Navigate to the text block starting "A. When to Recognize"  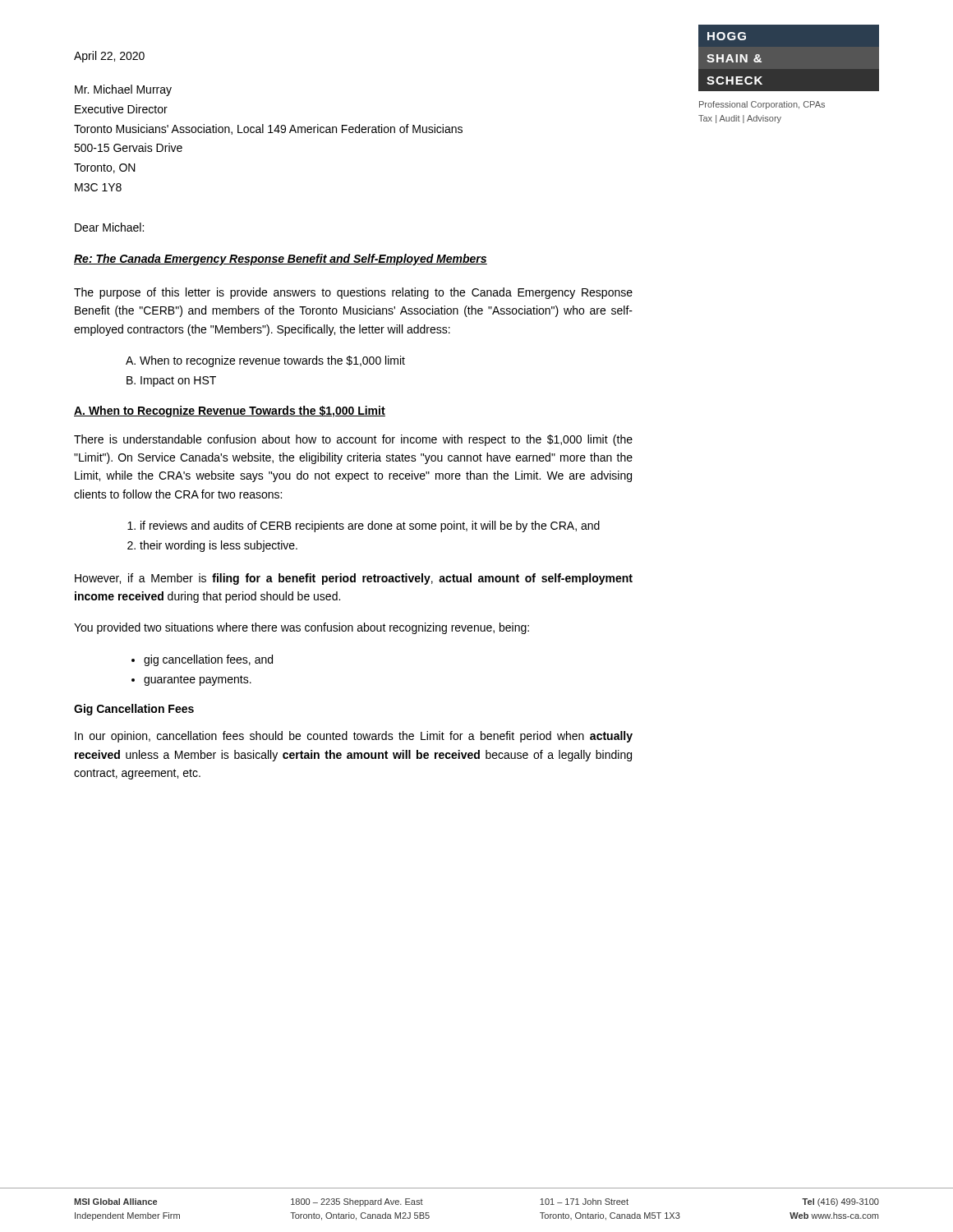(x=229, y=410)
